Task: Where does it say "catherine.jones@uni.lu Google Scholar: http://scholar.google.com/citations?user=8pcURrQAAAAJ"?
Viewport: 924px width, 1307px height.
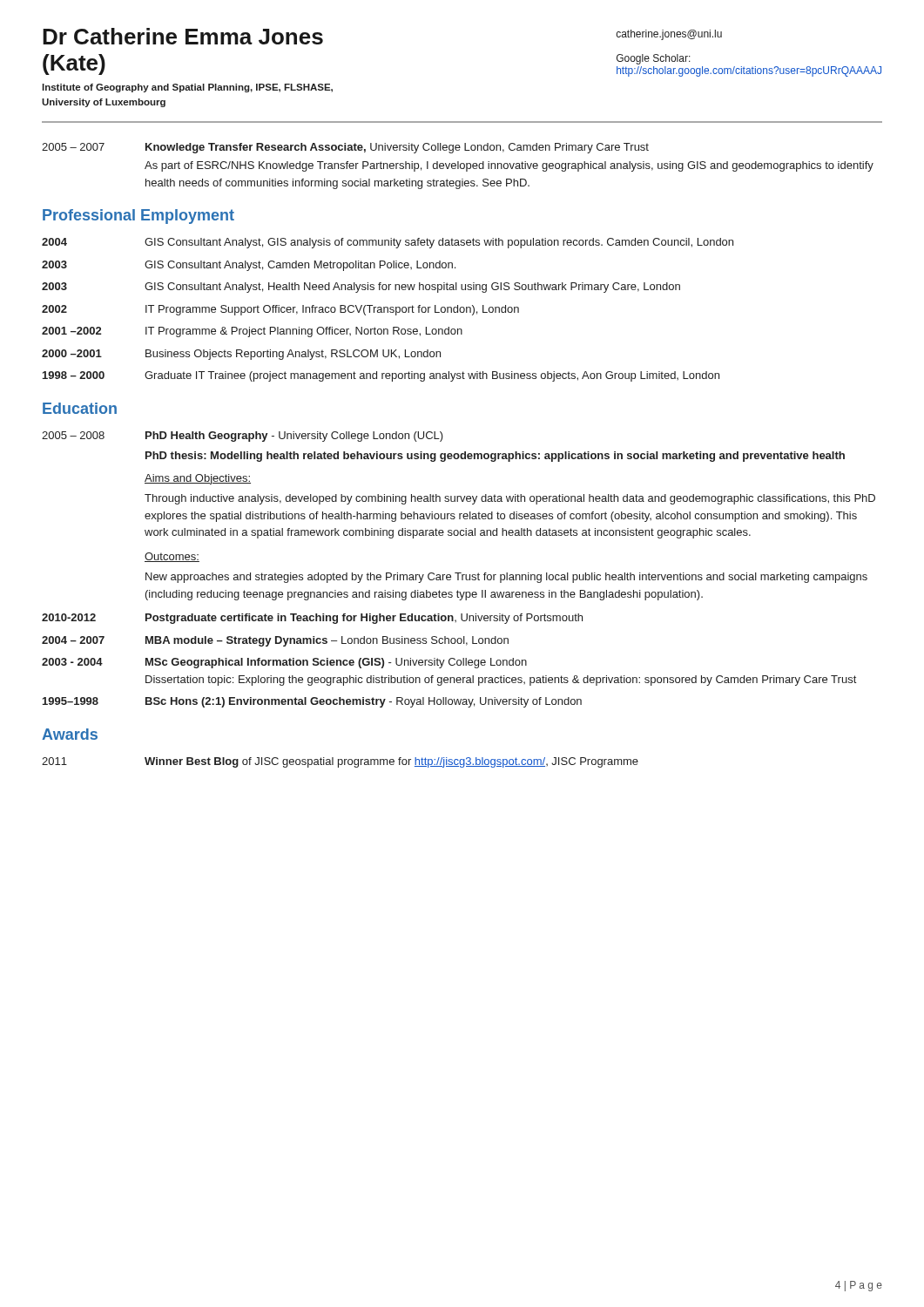Action: 669,35
